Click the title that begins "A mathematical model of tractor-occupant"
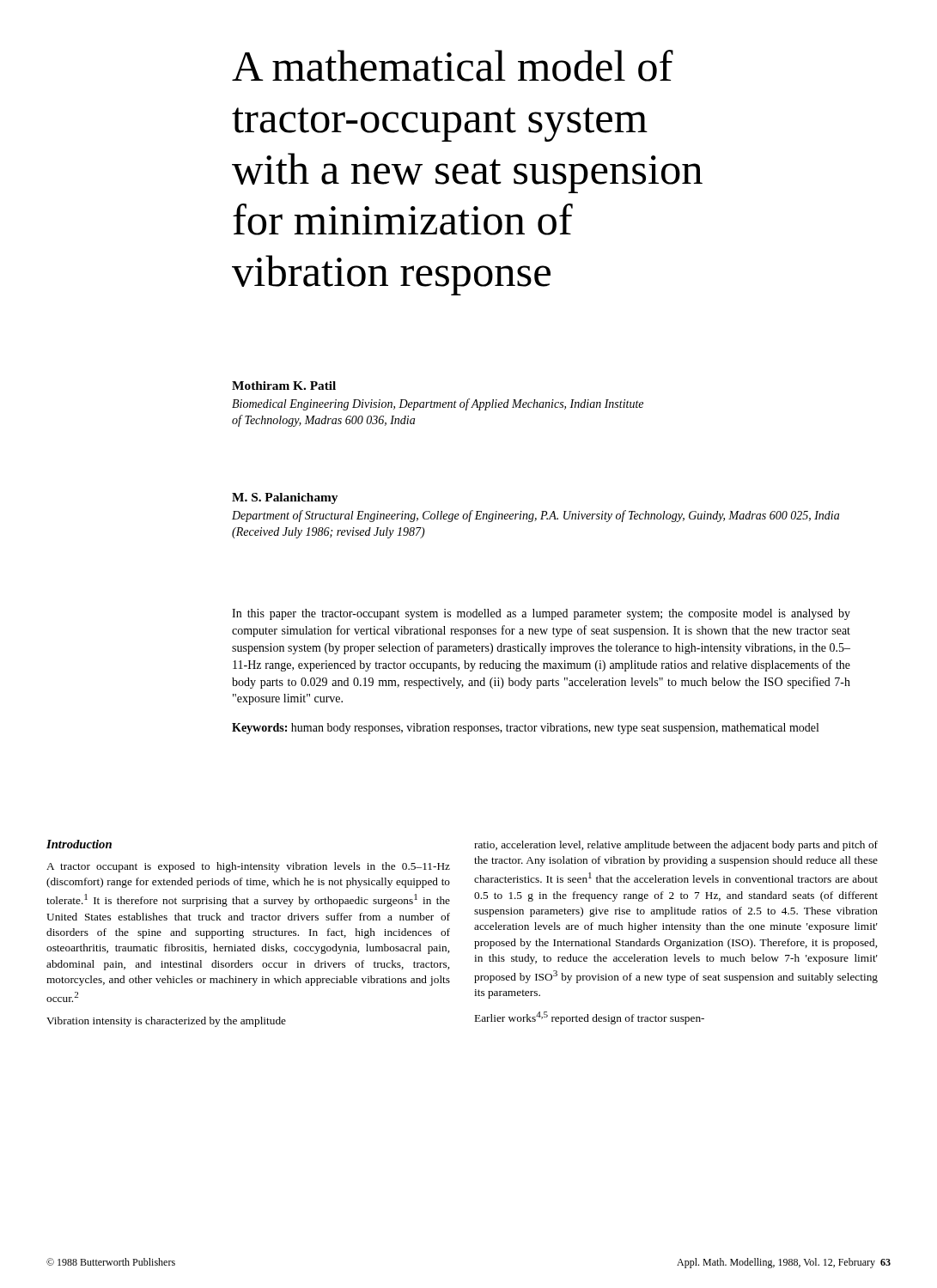This screenshot has height=1288, width=937. click(541, 170)
